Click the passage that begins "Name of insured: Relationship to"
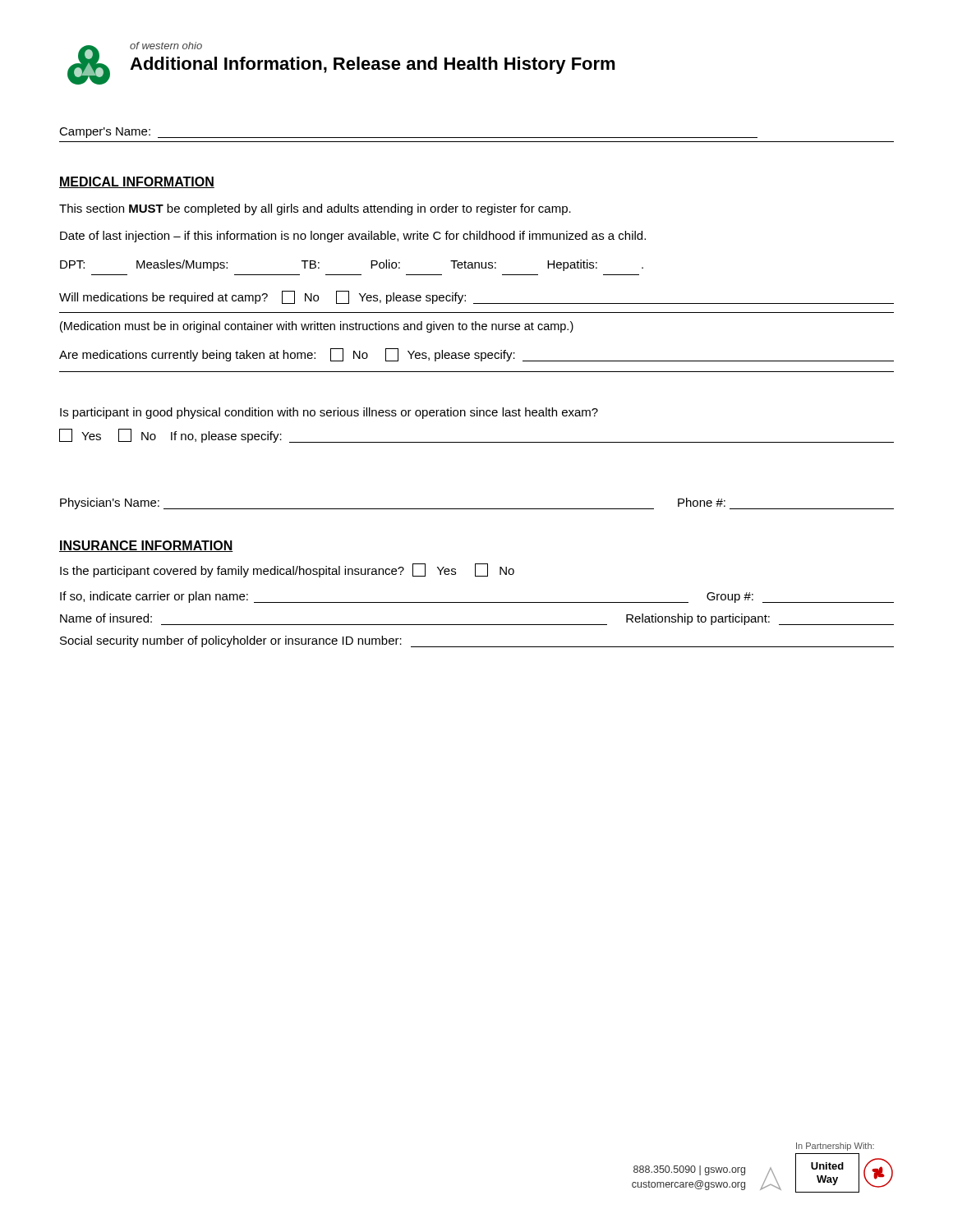The image size is (953, 1232). tap(476, 618)
